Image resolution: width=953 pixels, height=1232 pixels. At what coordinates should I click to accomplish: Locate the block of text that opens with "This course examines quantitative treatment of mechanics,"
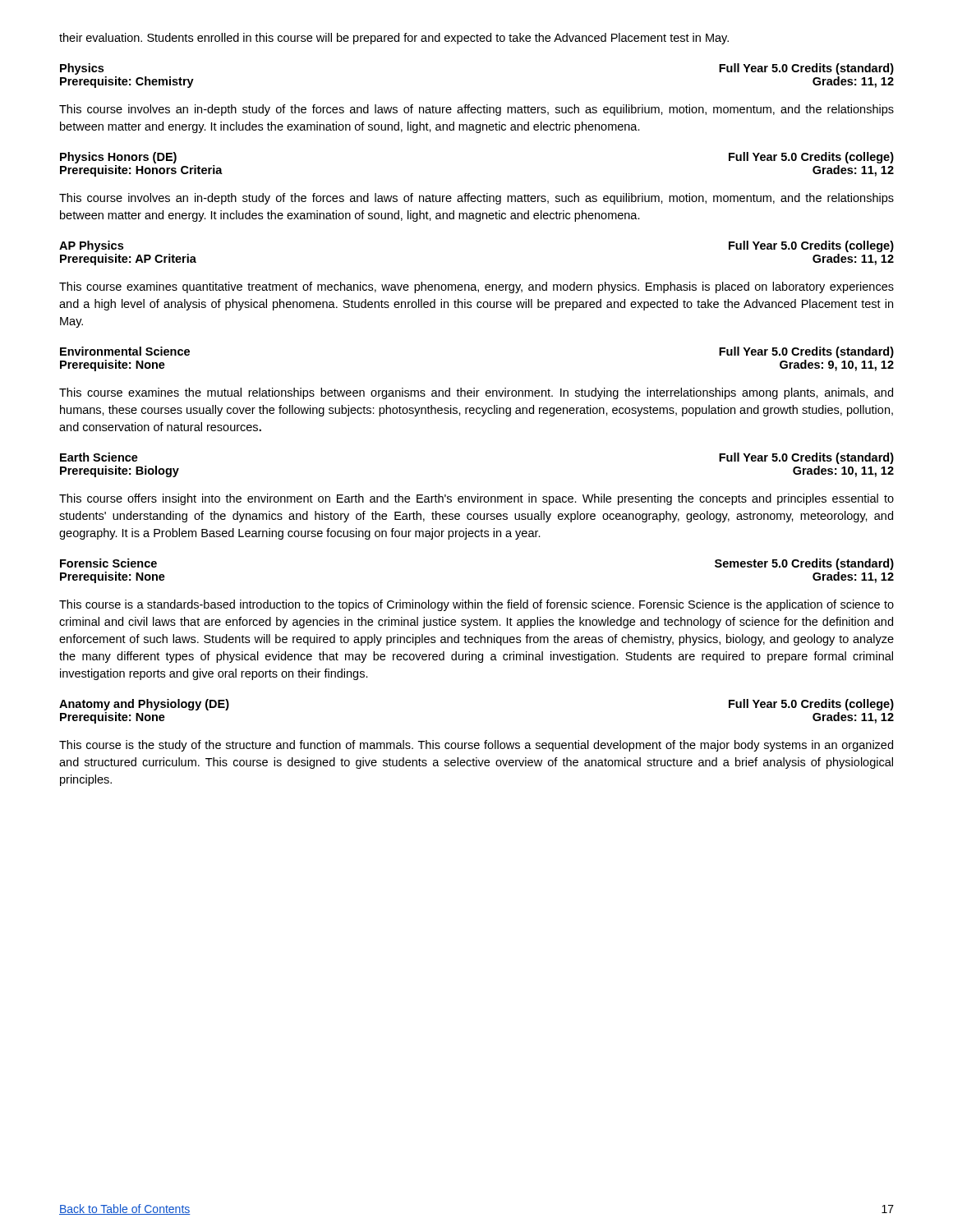coord(476,304)
